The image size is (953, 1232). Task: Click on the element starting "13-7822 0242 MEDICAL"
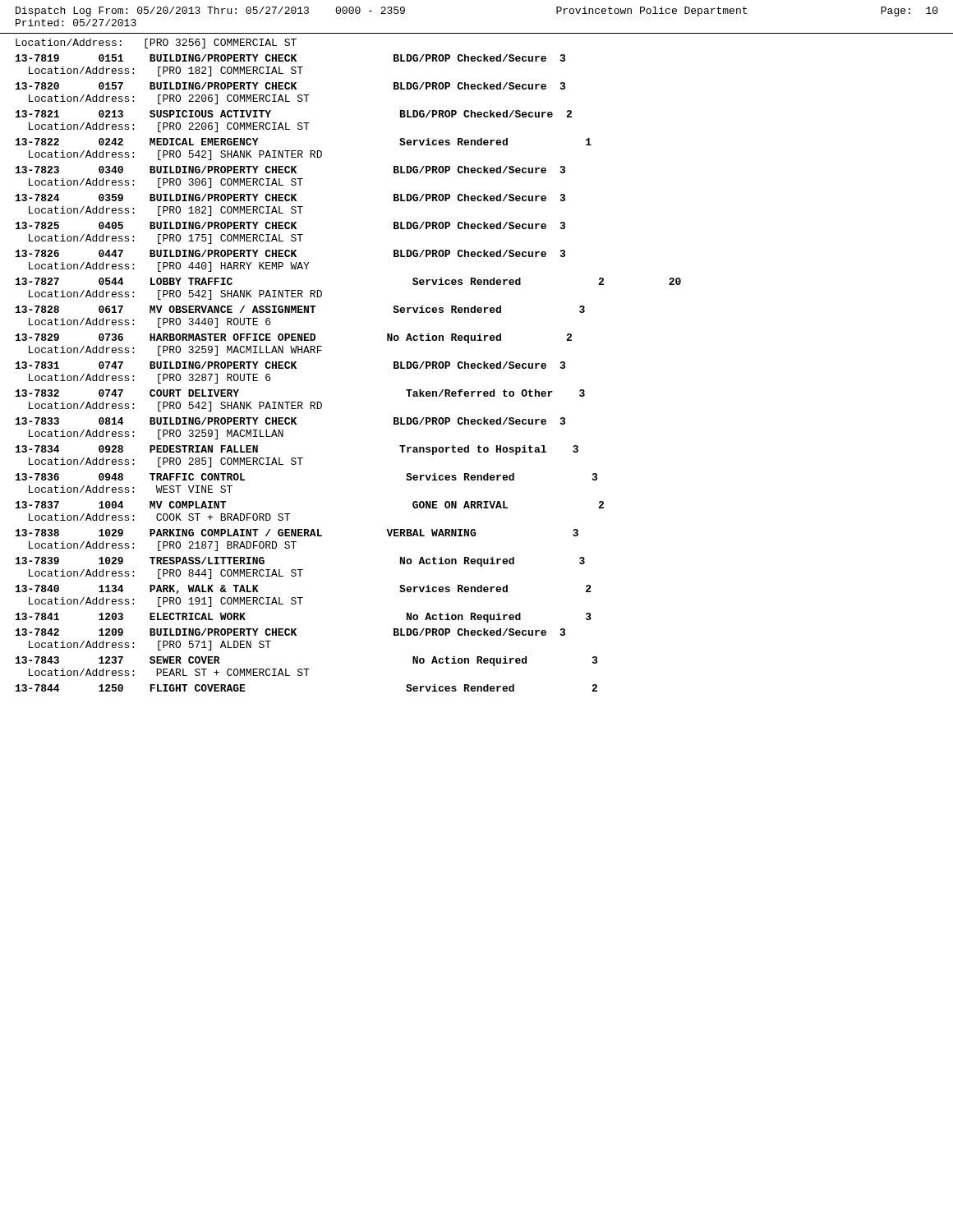476,149
